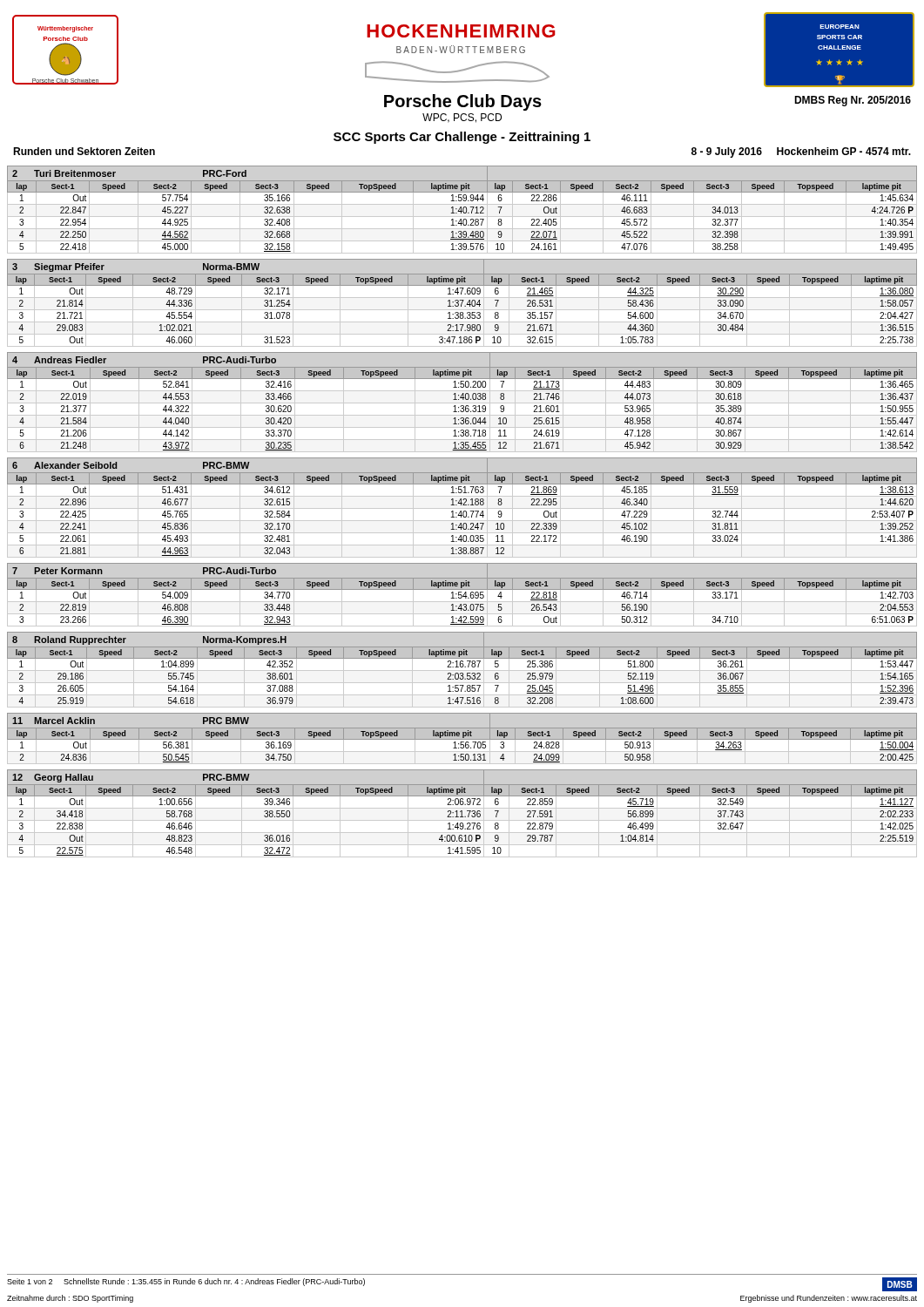924x1307 pixels.
Task: Click on the table containing "4 Andreas Fiedler"
Action: pos(462,402)
